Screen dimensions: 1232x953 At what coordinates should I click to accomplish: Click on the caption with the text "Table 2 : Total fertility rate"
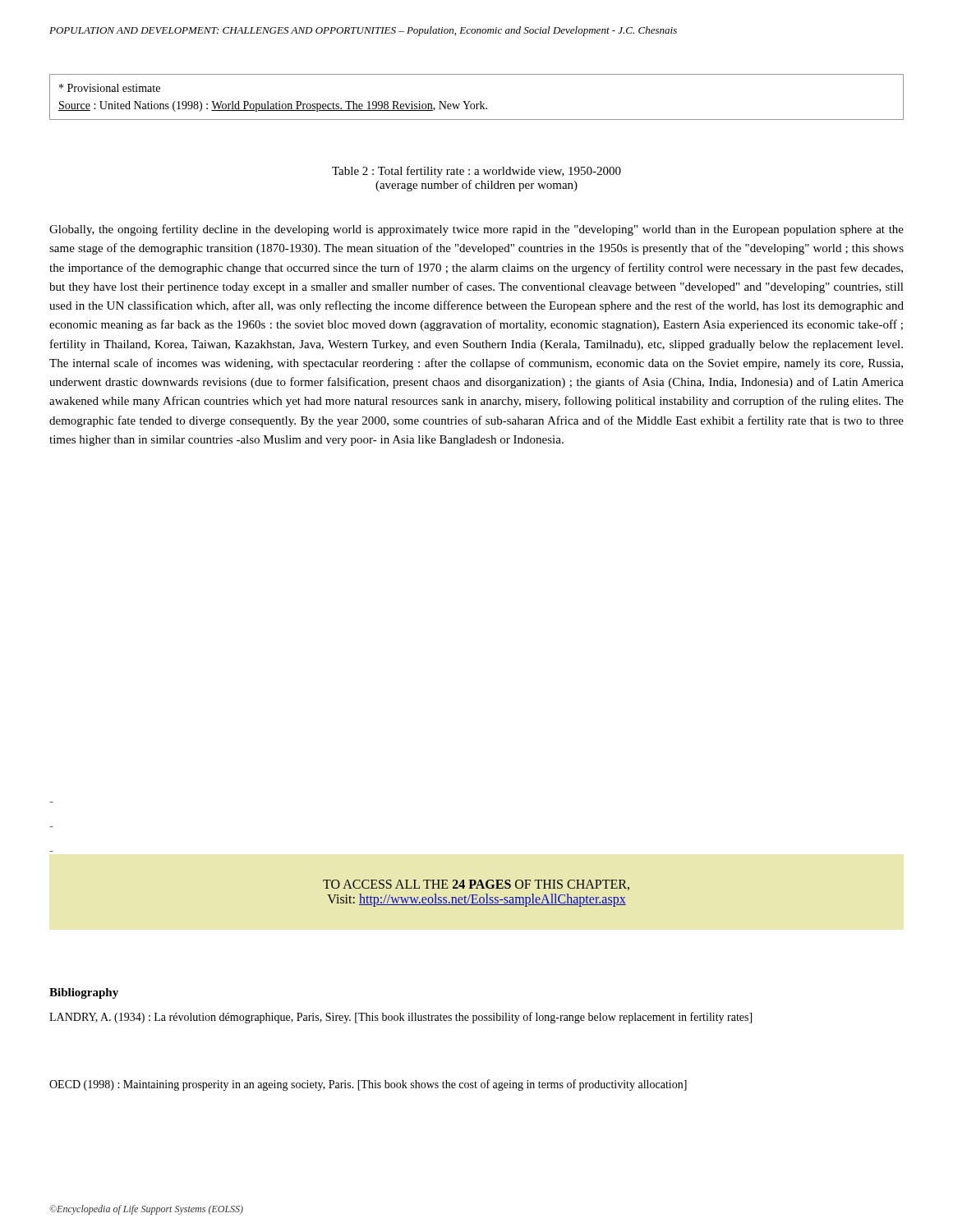[476, 178]
